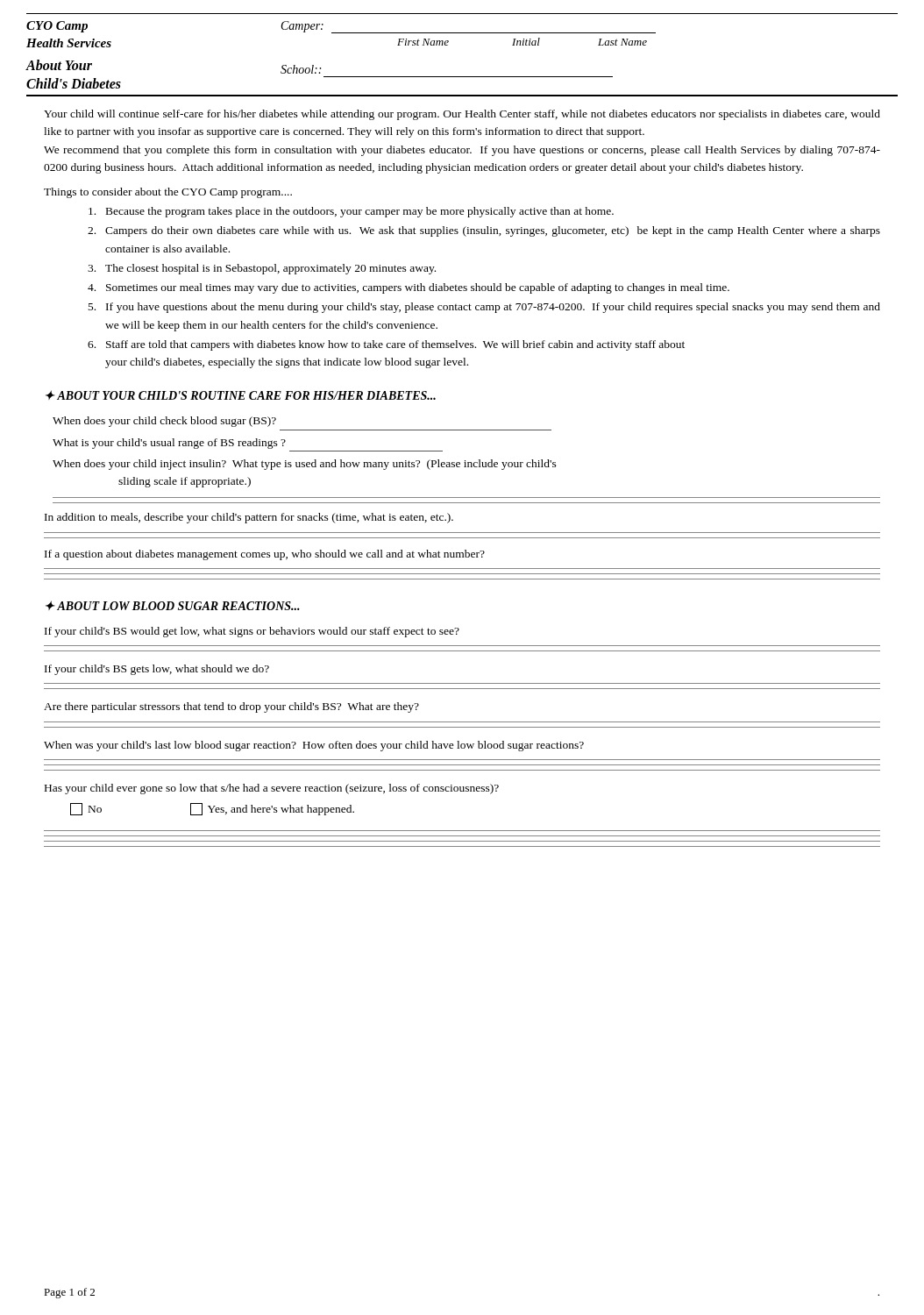Viewport: 924px width, 1315px height.
Task: Click on the passage starting "If your child's BS would"
Action: click(252, 631)
